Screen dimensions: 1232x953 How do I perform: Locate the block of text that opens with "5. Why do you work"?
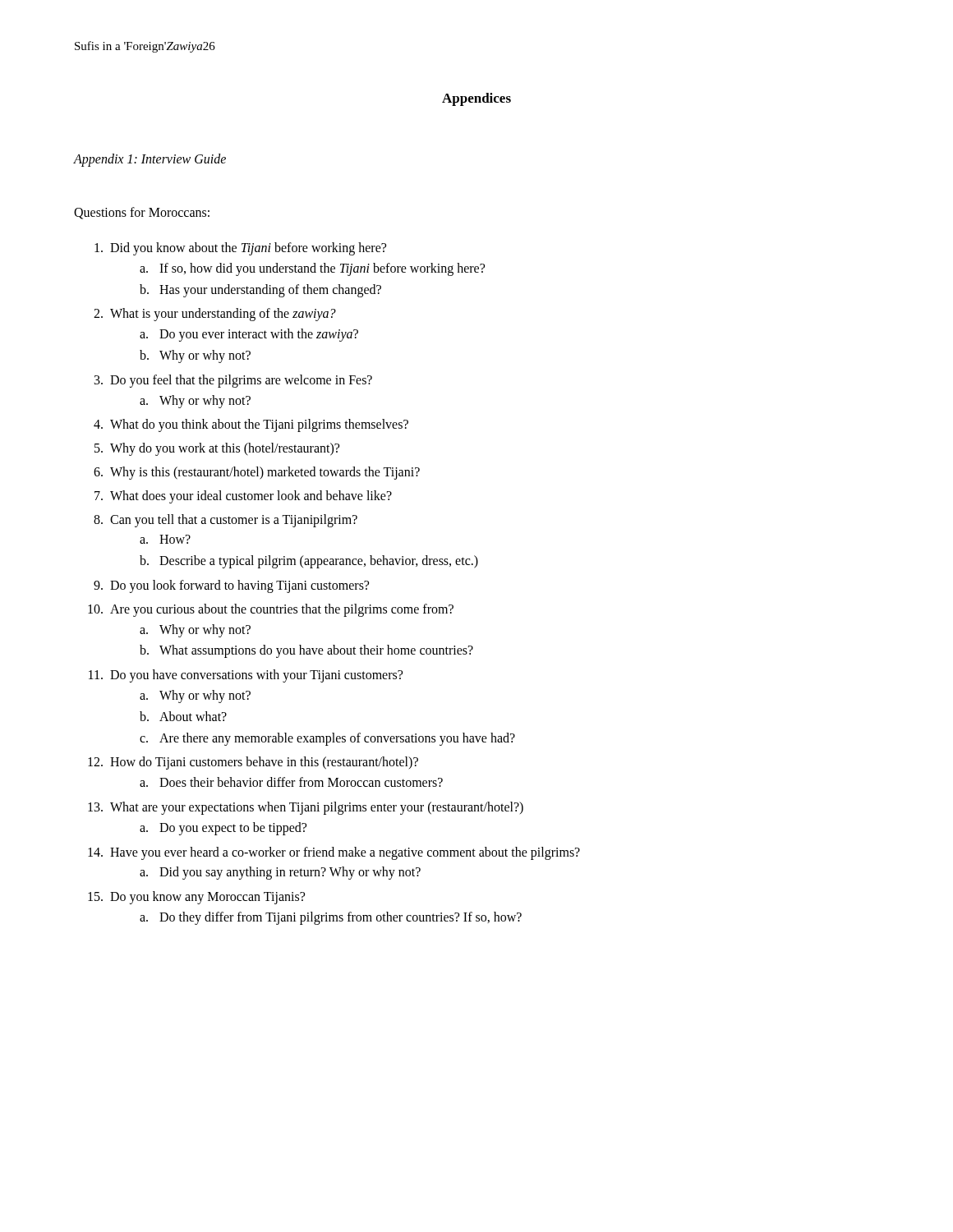coord(217,449)
